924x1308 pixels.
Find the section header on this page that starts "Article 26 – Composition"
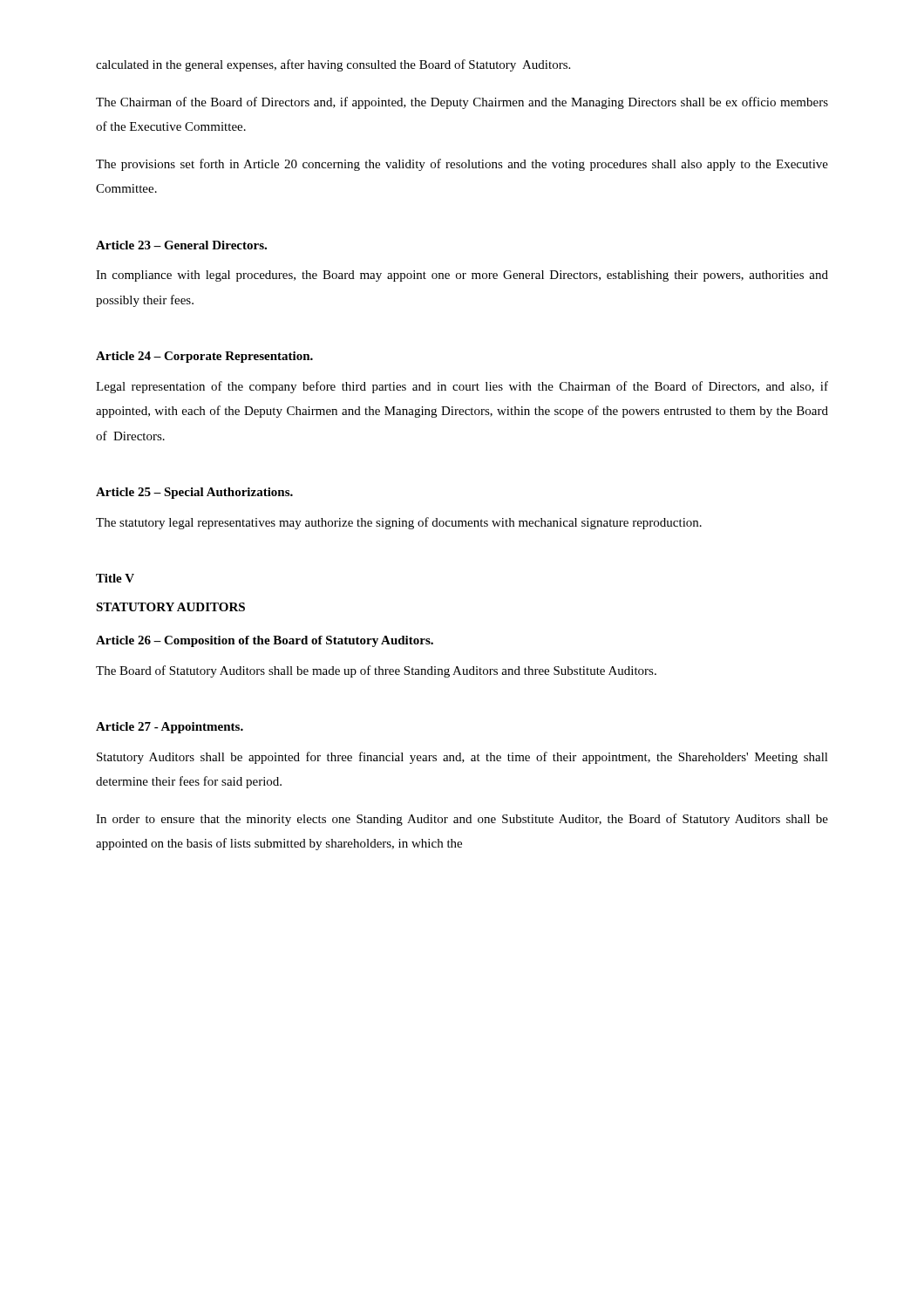point(265,640)
